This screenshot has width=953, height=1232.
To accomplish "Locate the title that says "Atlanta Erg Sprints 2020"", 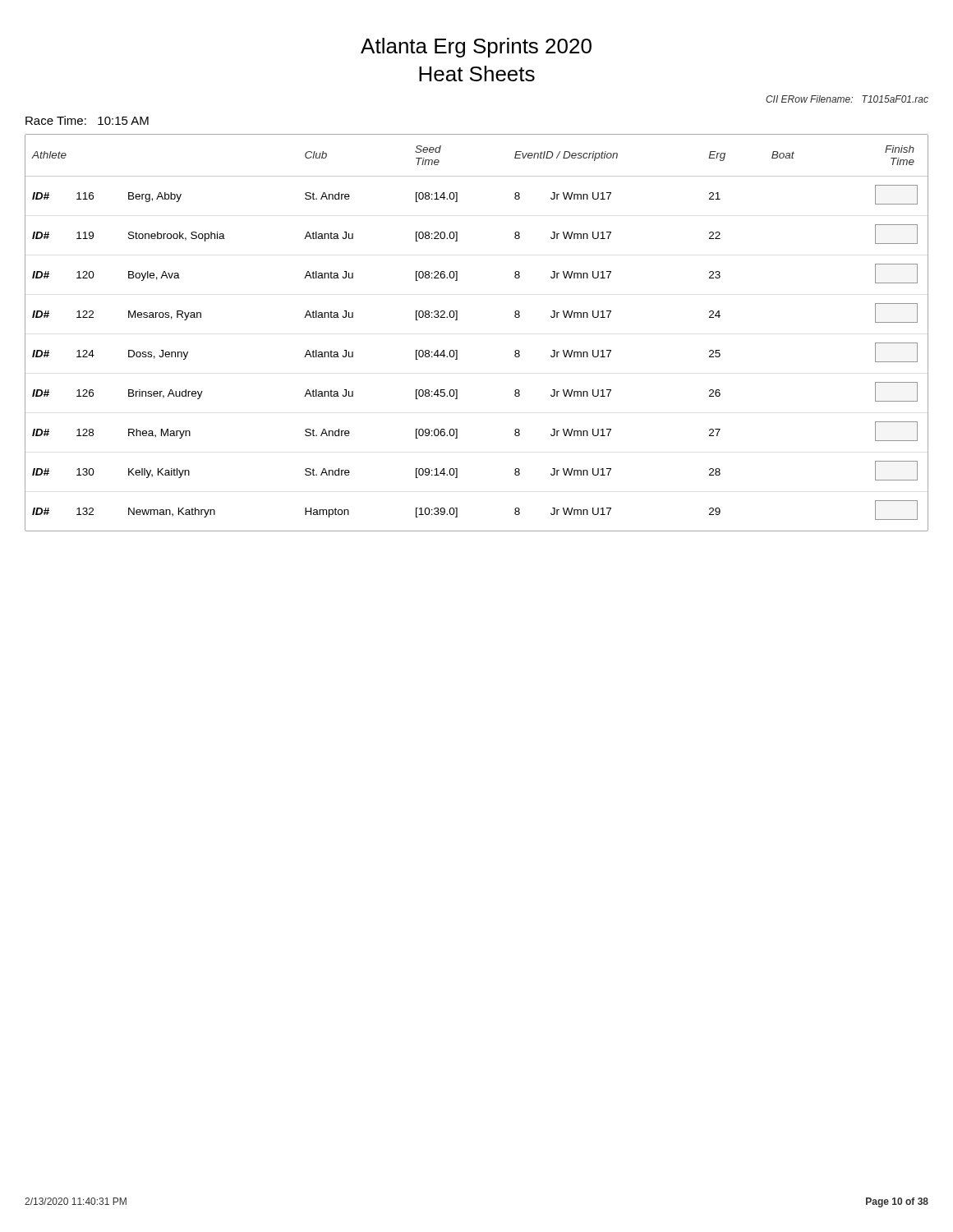I will click(x=476, y=61).
